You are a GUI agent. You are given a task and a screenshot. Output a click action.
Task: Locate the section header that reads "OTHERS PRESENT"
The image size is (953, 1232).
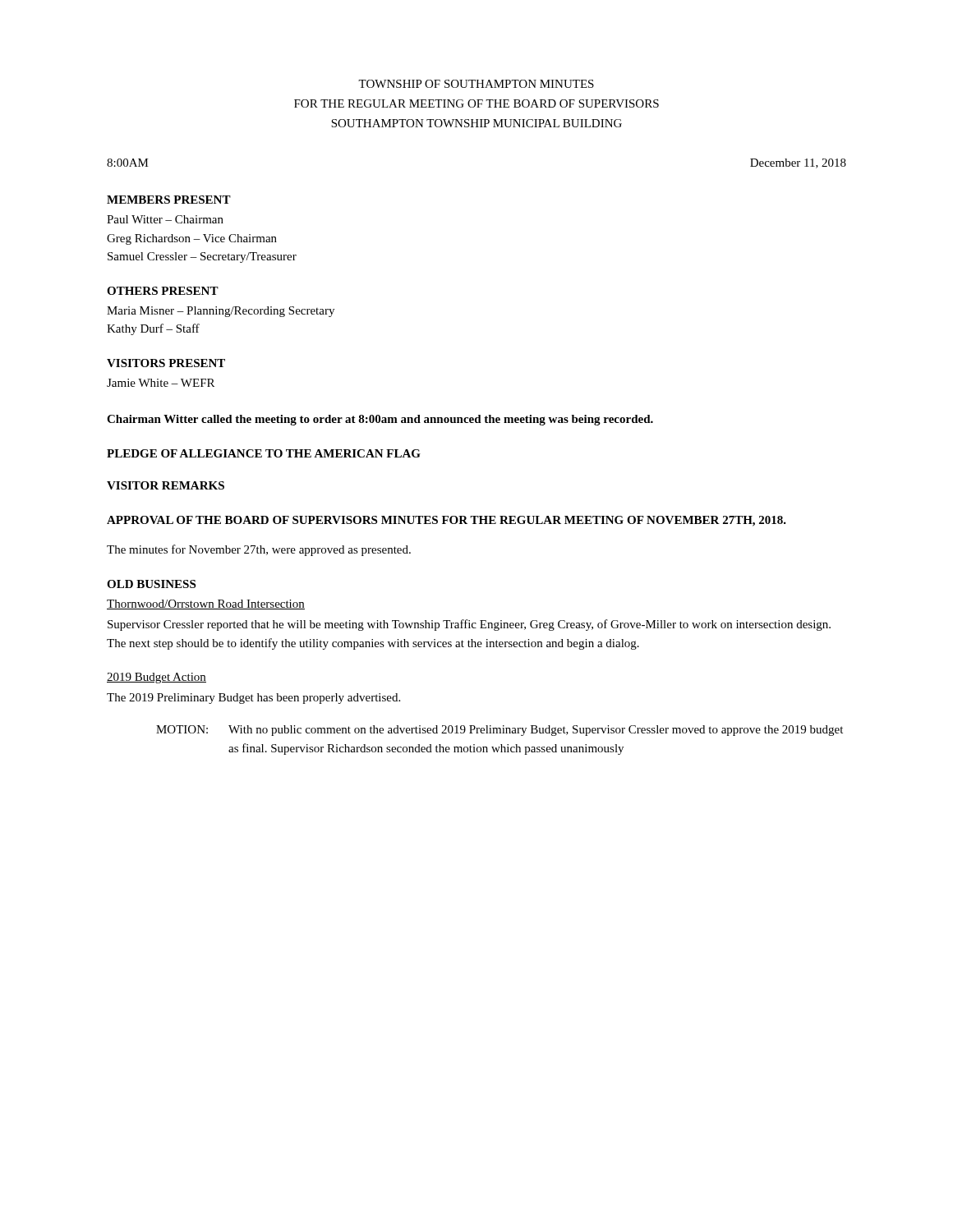[x=162, y=290]
